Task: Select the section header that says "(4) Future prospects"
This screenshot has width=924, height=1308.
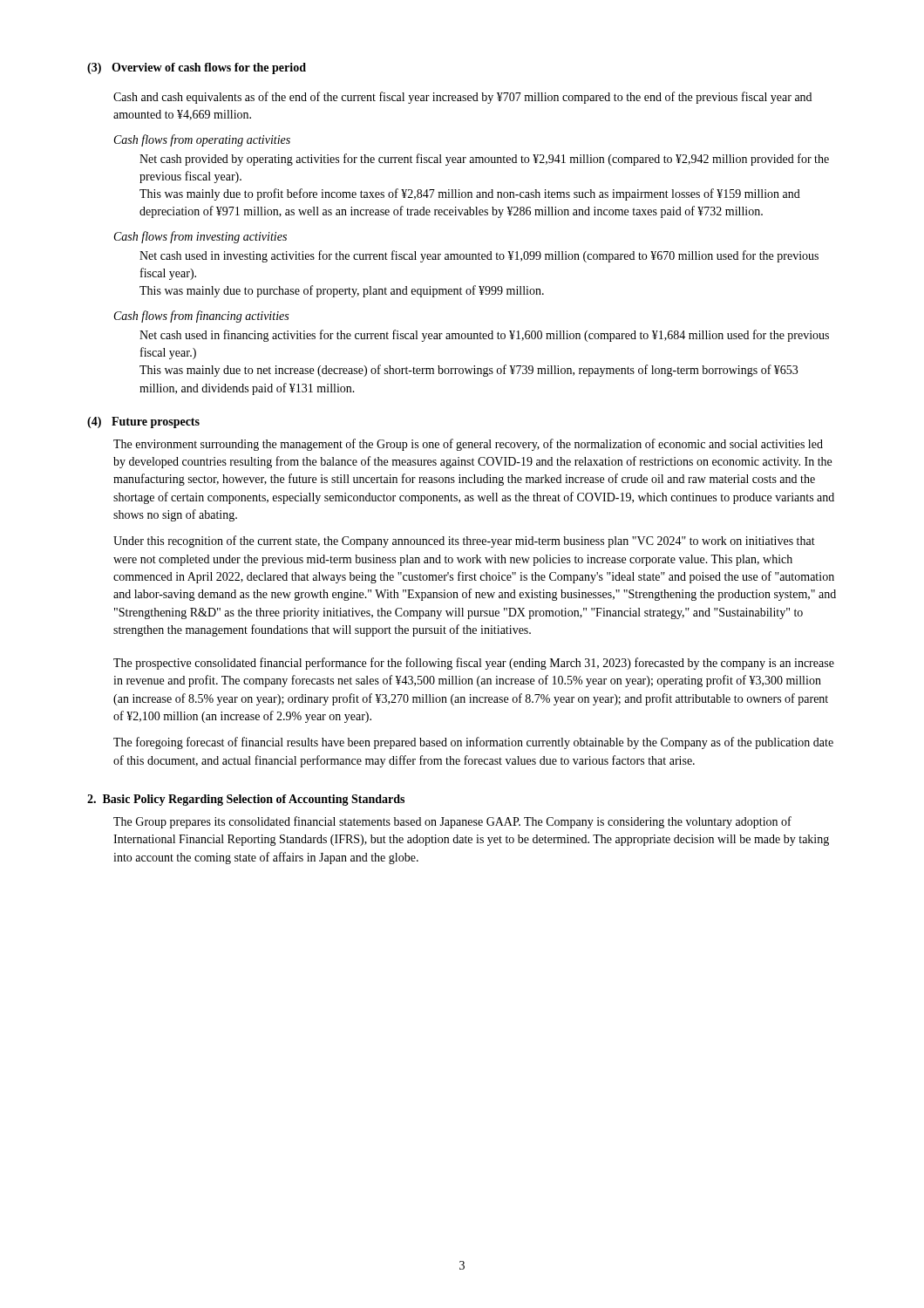Action: pyautogui.click(x=143, y=422)
